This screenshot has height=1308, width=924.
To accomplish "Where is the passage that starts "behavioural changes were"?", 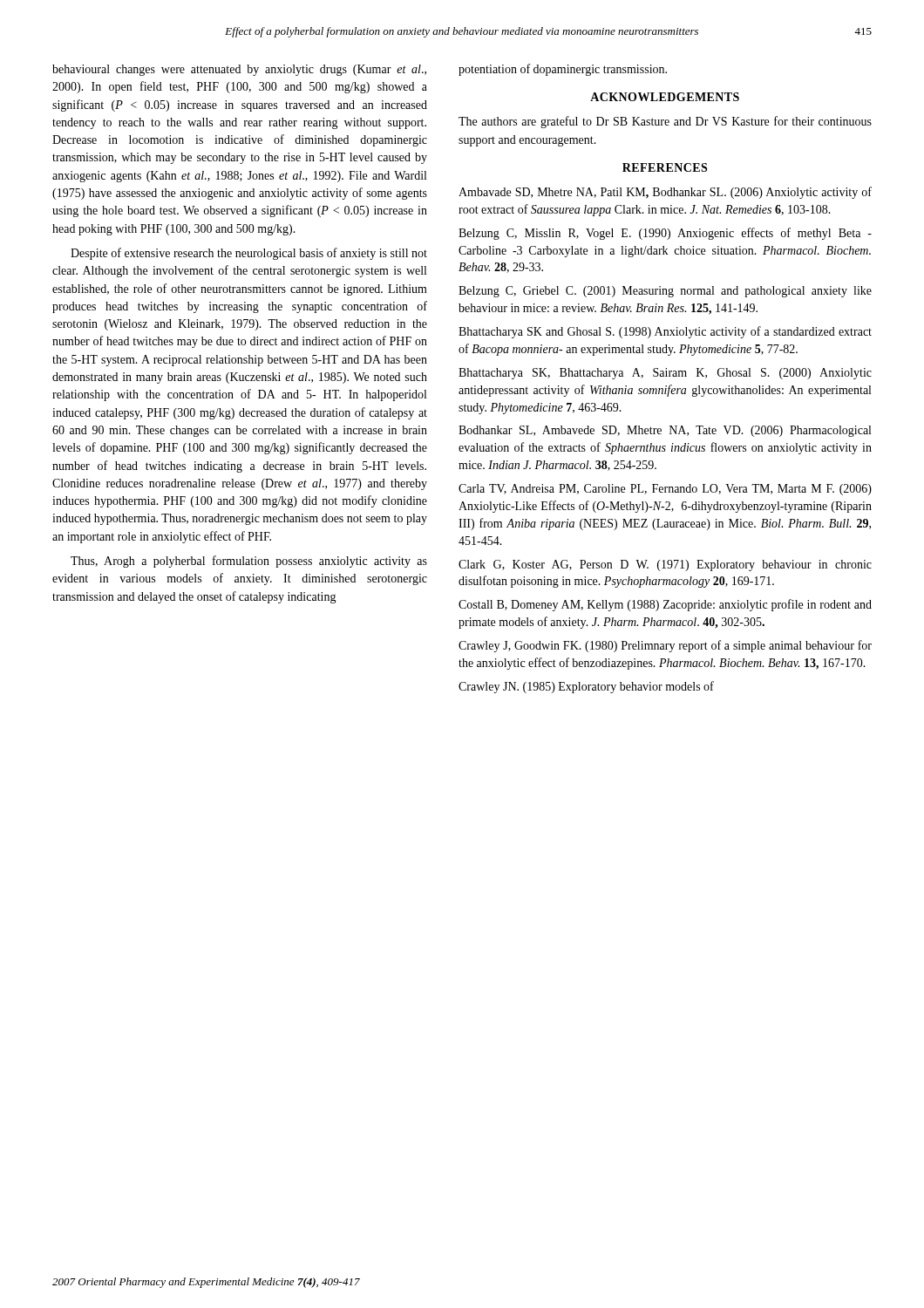I will (x=240, y=150).
